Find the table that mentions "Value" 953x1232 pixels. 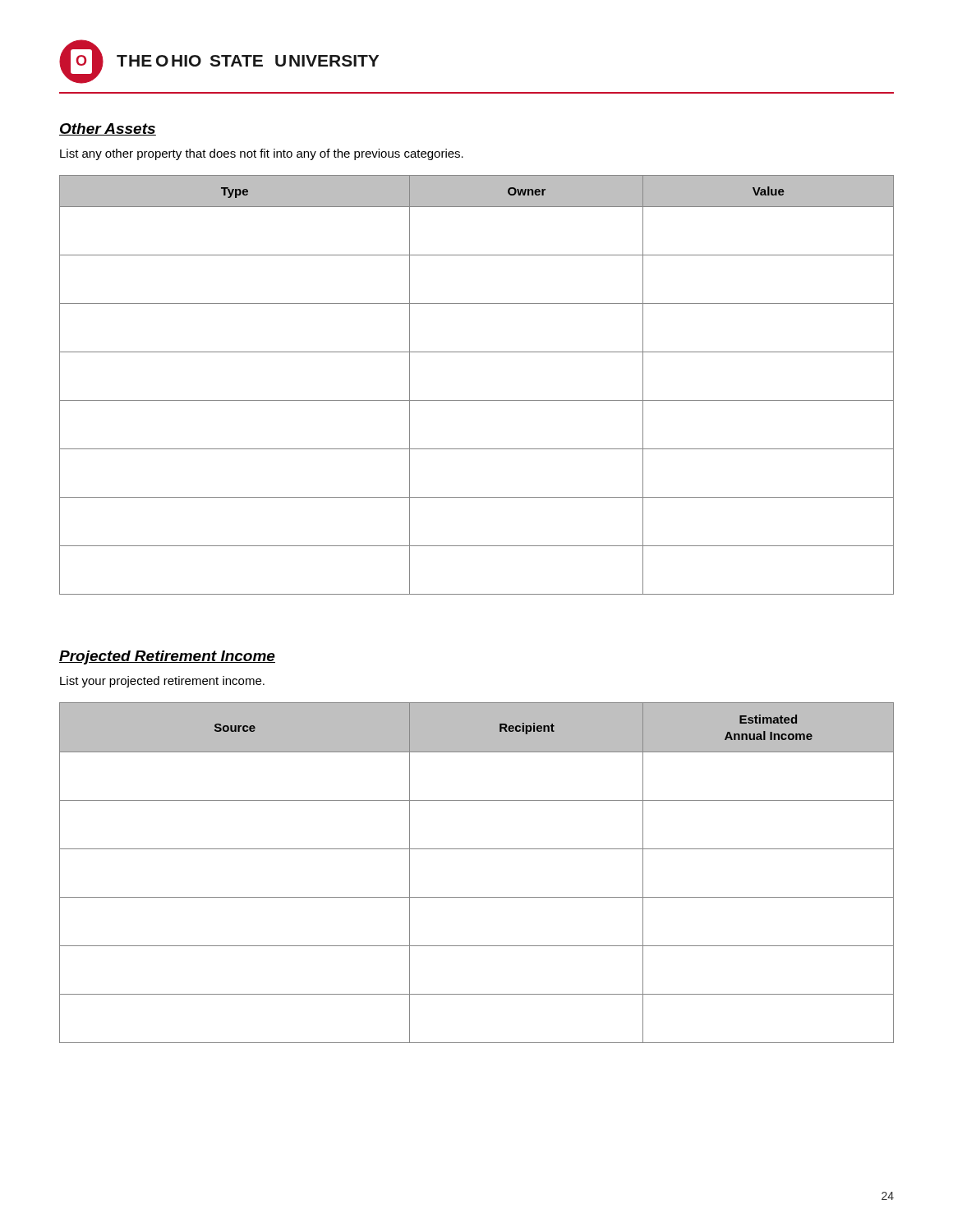[x=476, y=385]
